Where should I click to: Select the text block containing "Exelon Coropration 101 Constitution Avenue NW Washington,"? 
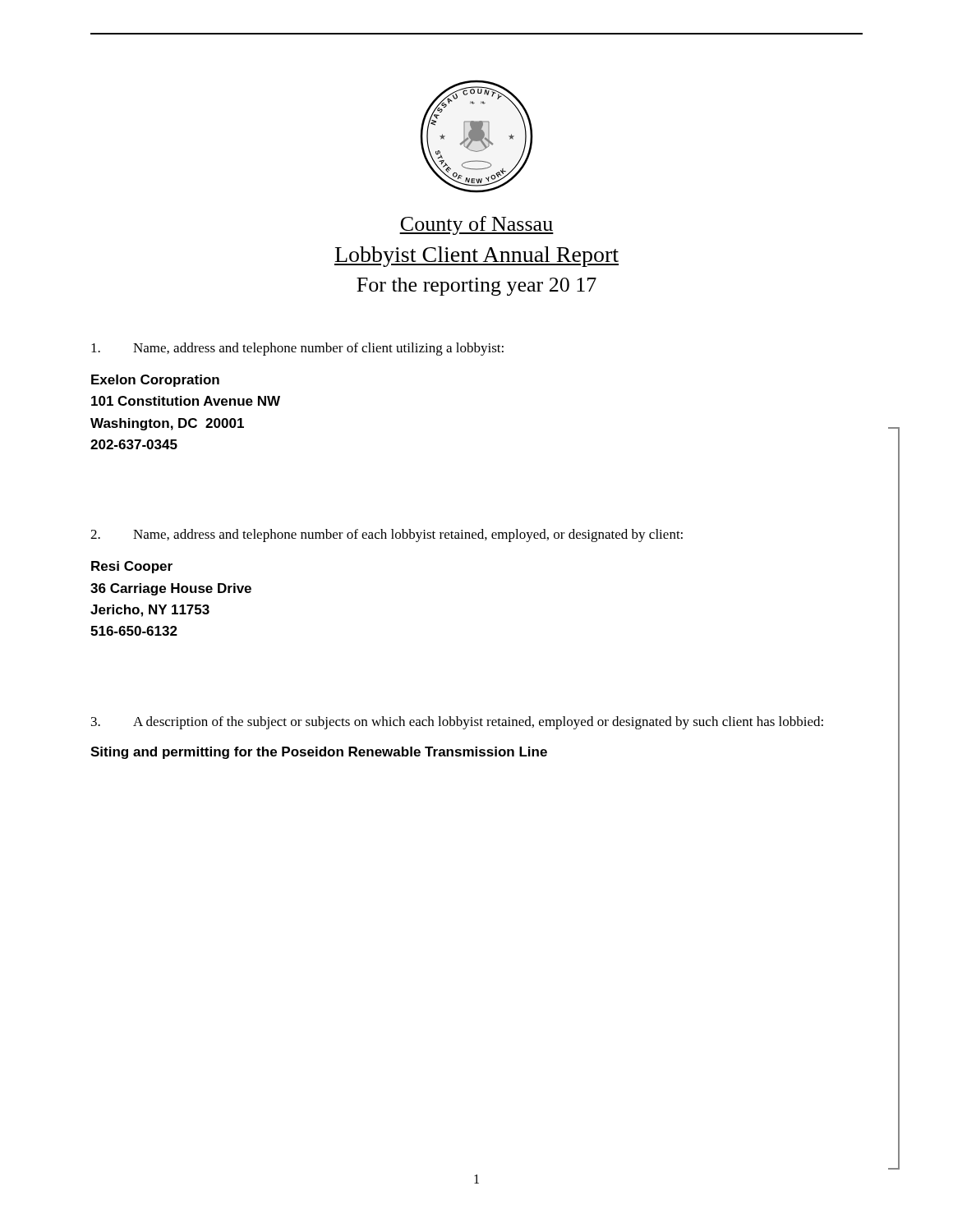click(x=185, y=412)
